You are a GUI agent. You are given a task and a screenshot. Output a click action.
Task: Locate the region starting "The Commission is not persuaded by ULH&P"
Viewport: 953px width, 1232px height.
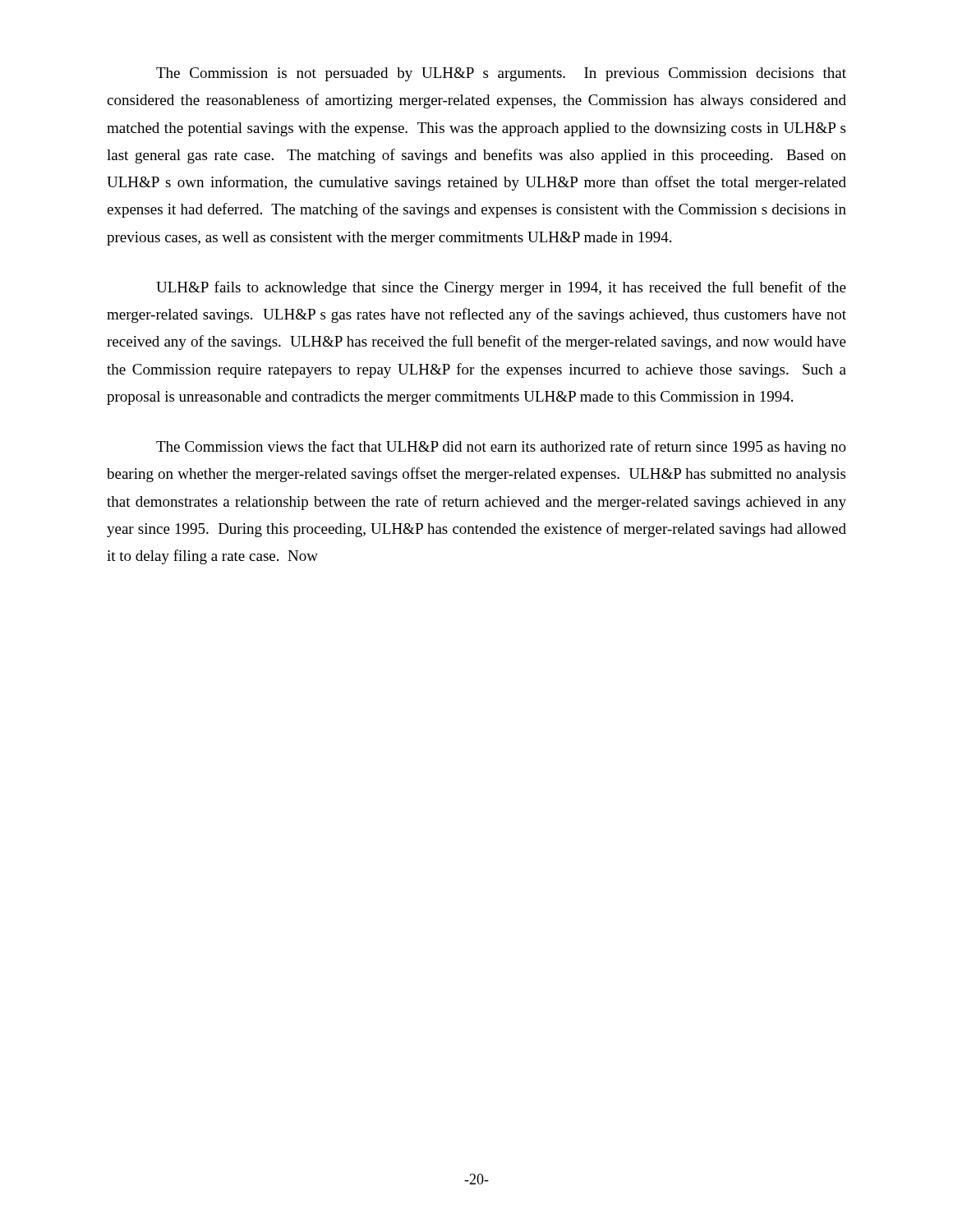476,155
